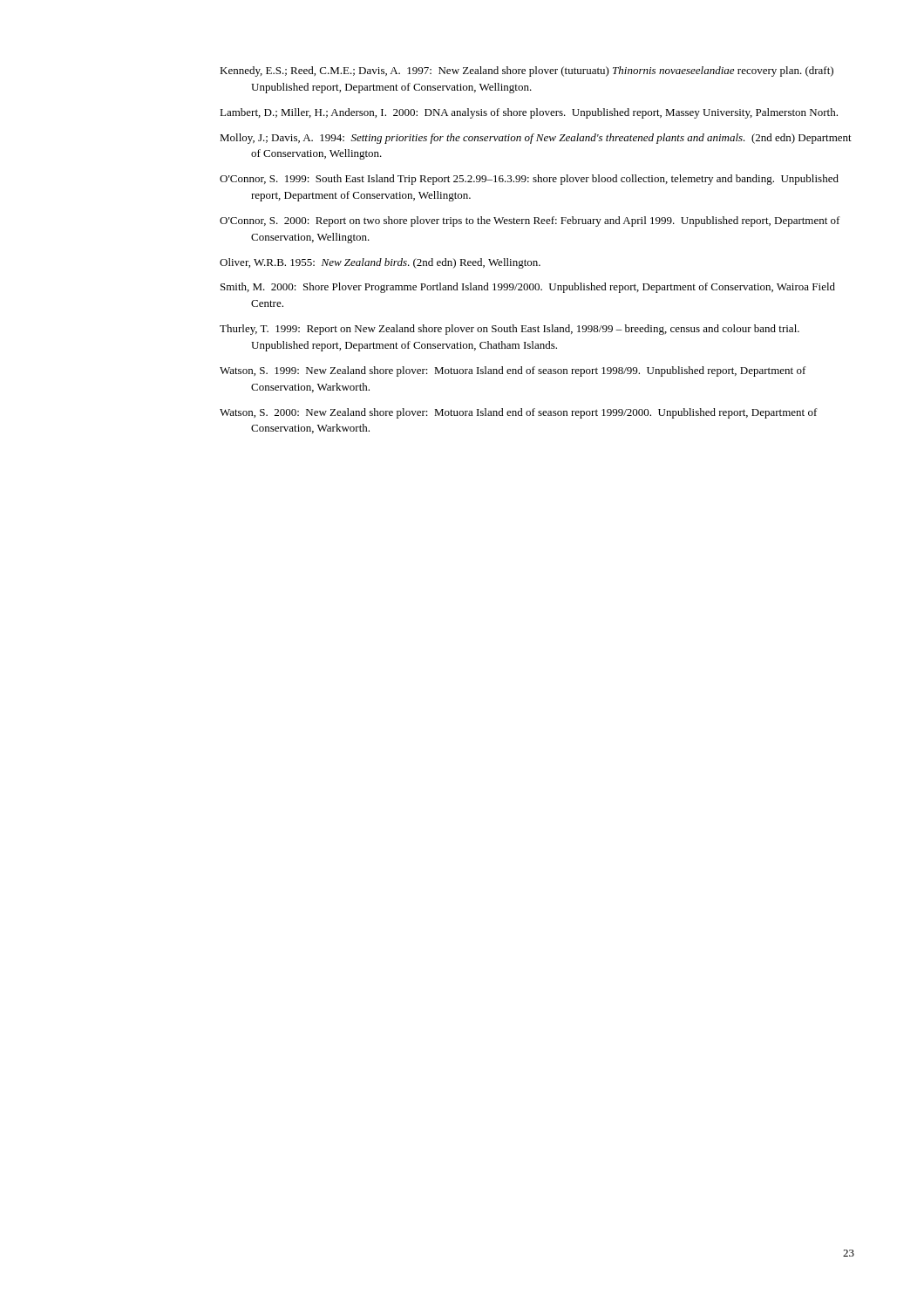Find the list item that reads "O'Connor, S. 1999: South East"

coord(529,187)
